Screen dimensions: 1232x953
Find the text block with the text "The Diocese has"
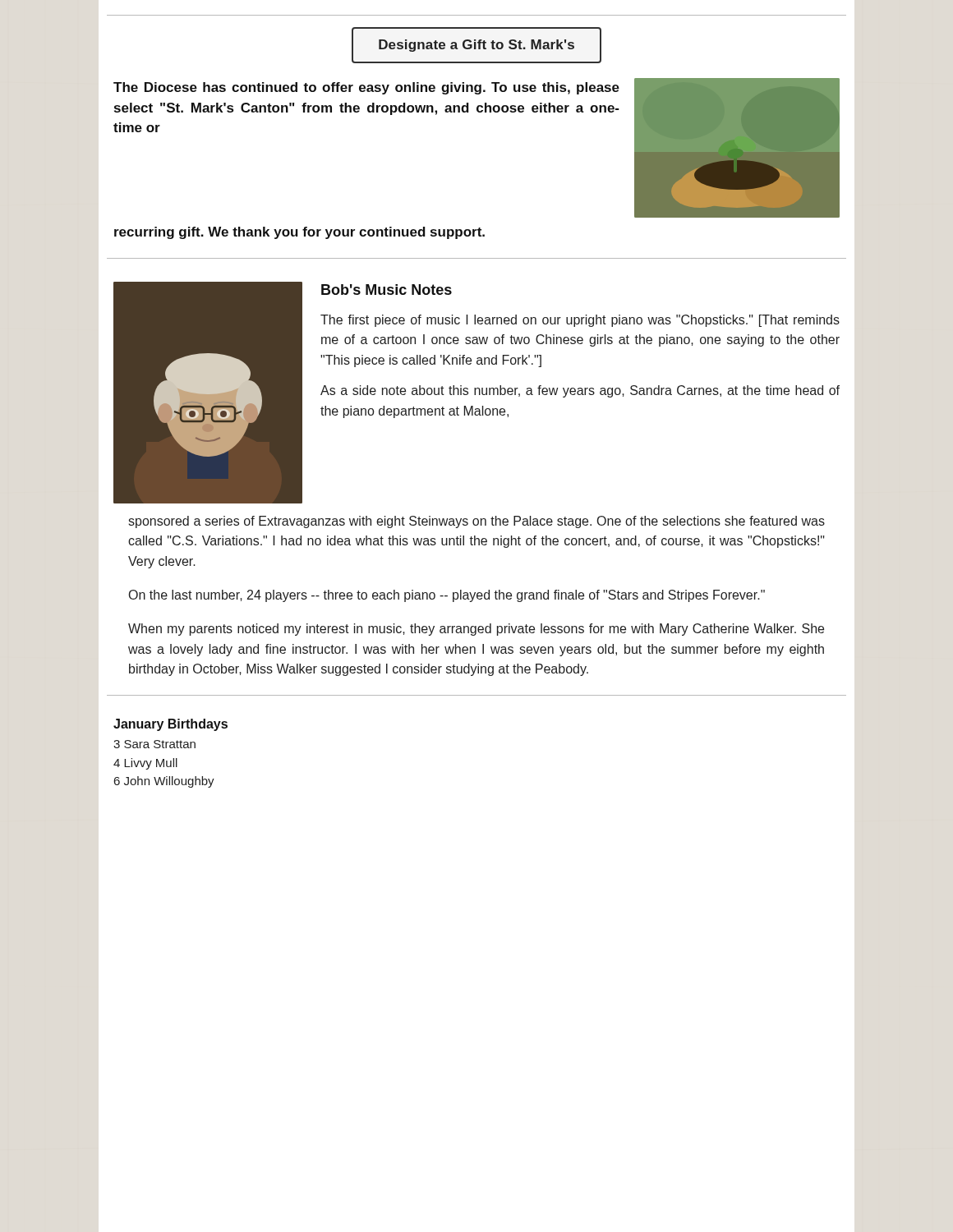(366, 108)
